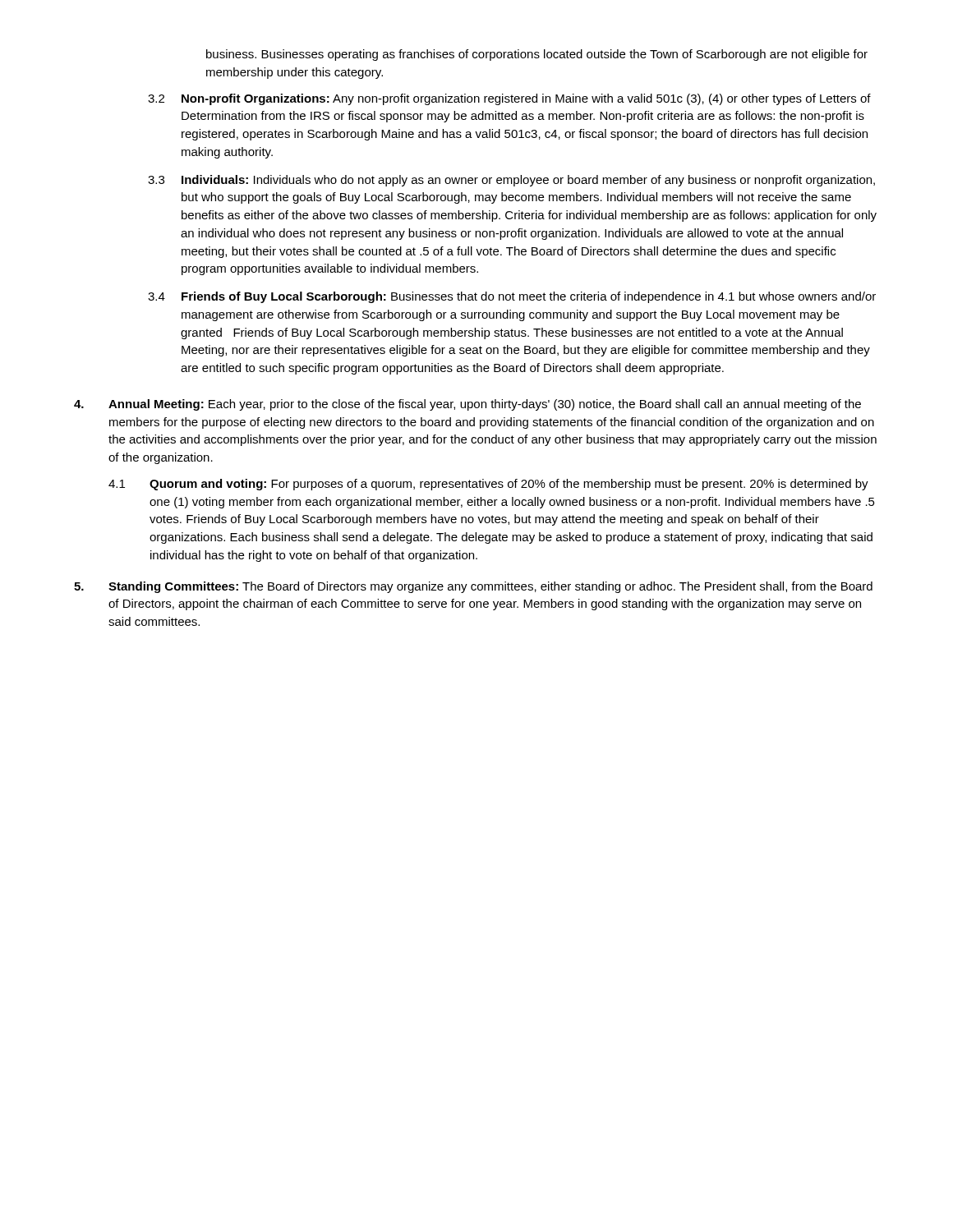Select the element starting "5. Standing Committees: The"
The width and height of the screenshot is (953, 1232).
coord(476,604)
